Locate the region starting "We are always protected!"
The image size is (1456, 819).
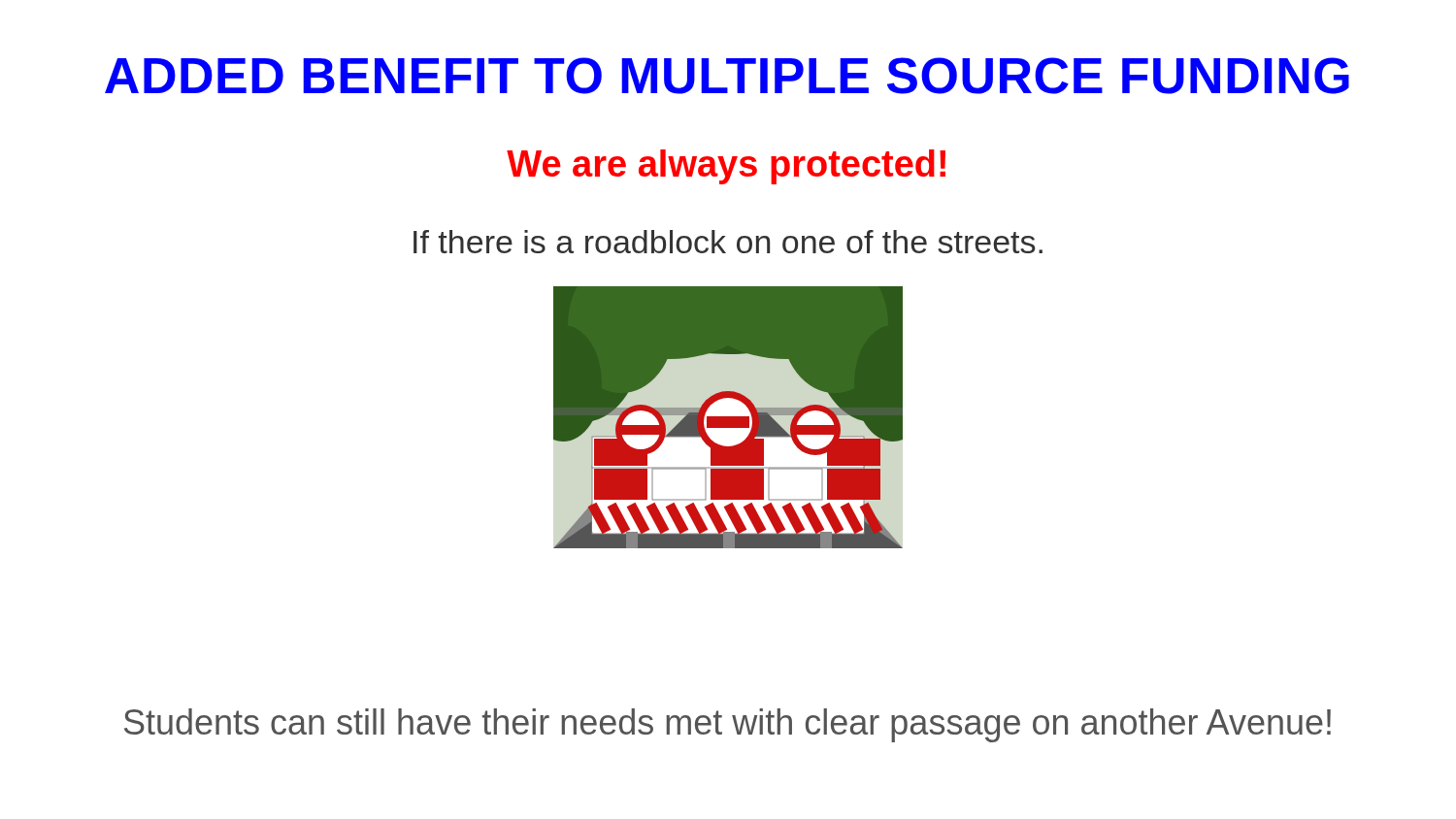(728, 164)
